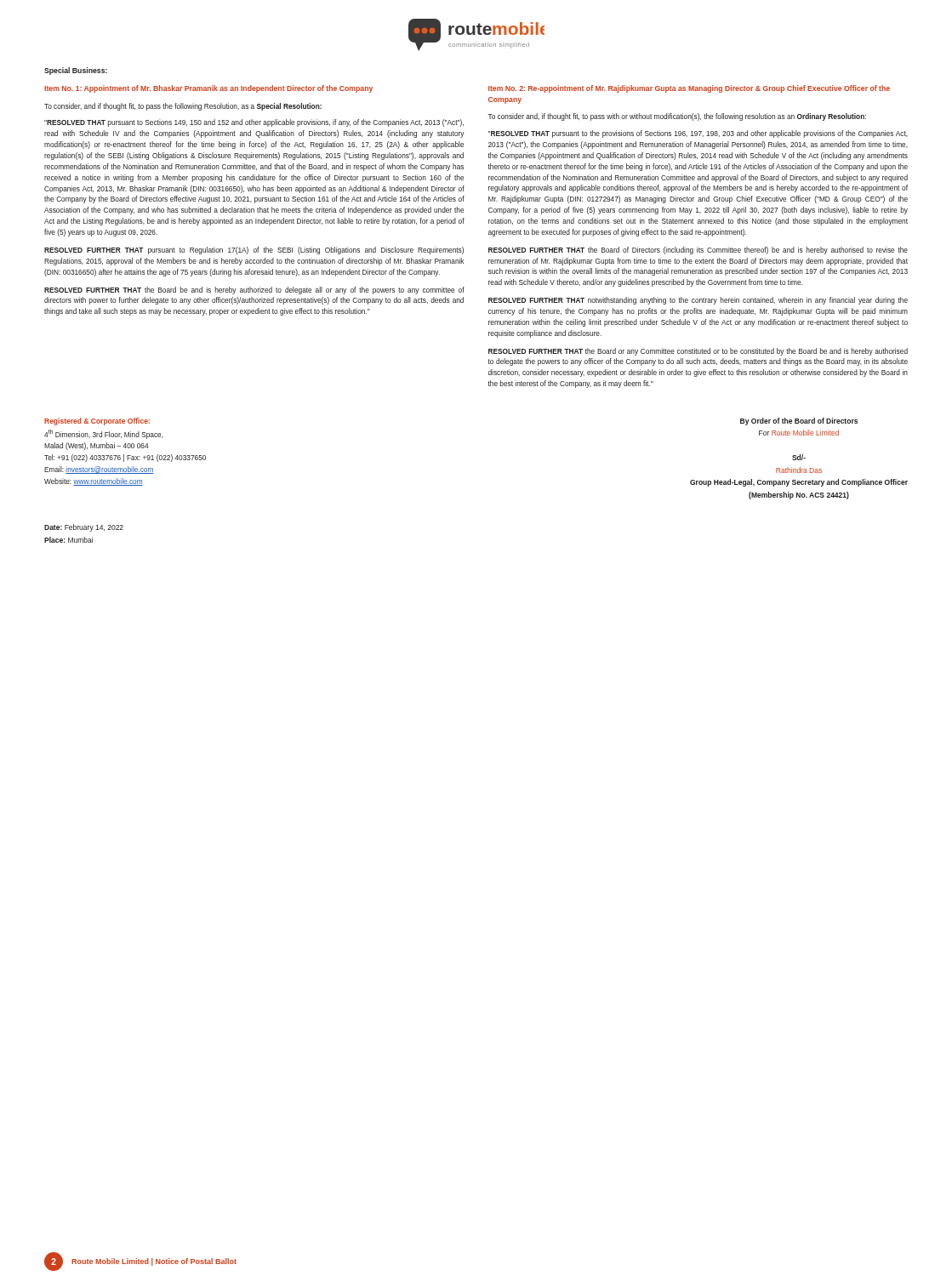
Task: Locate the section header that opens with "Item No. 1: Appointment of Mr."
Action: [x=209, y=88]
